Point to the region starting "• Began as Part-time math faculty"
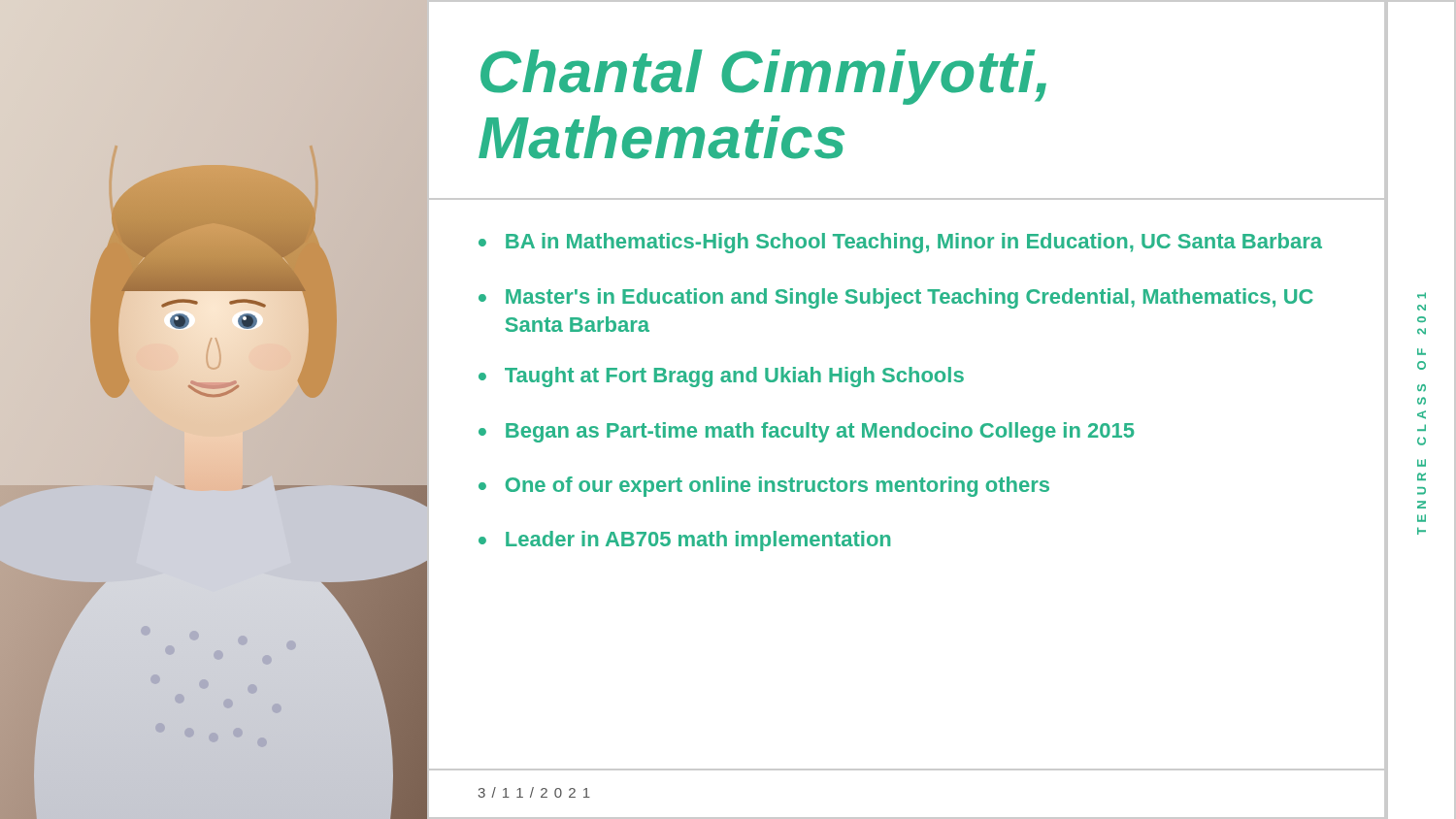 click(806, 433)
